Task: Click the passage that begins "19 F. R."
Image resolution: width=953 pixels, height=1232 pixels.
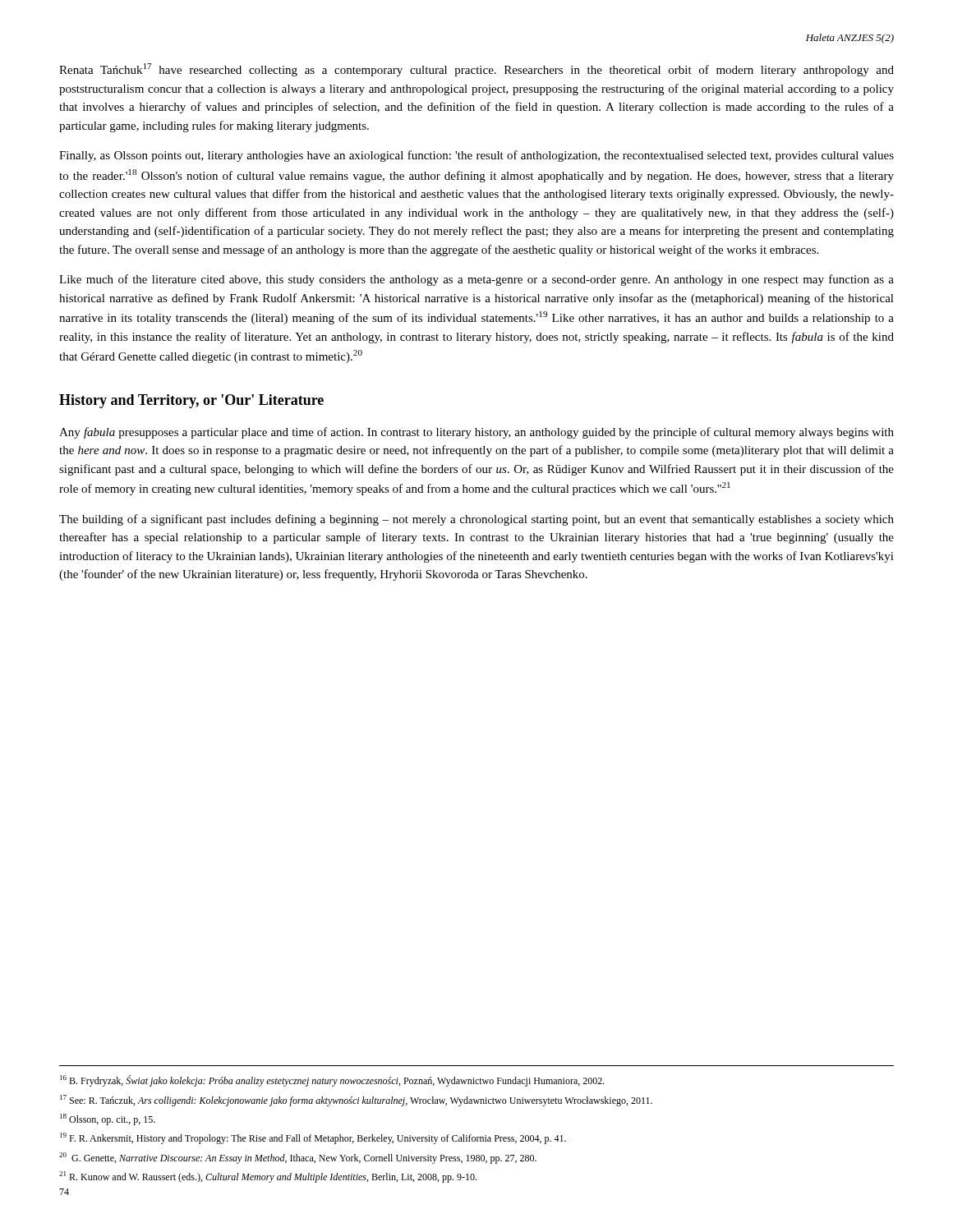Action: point(313,1138)
